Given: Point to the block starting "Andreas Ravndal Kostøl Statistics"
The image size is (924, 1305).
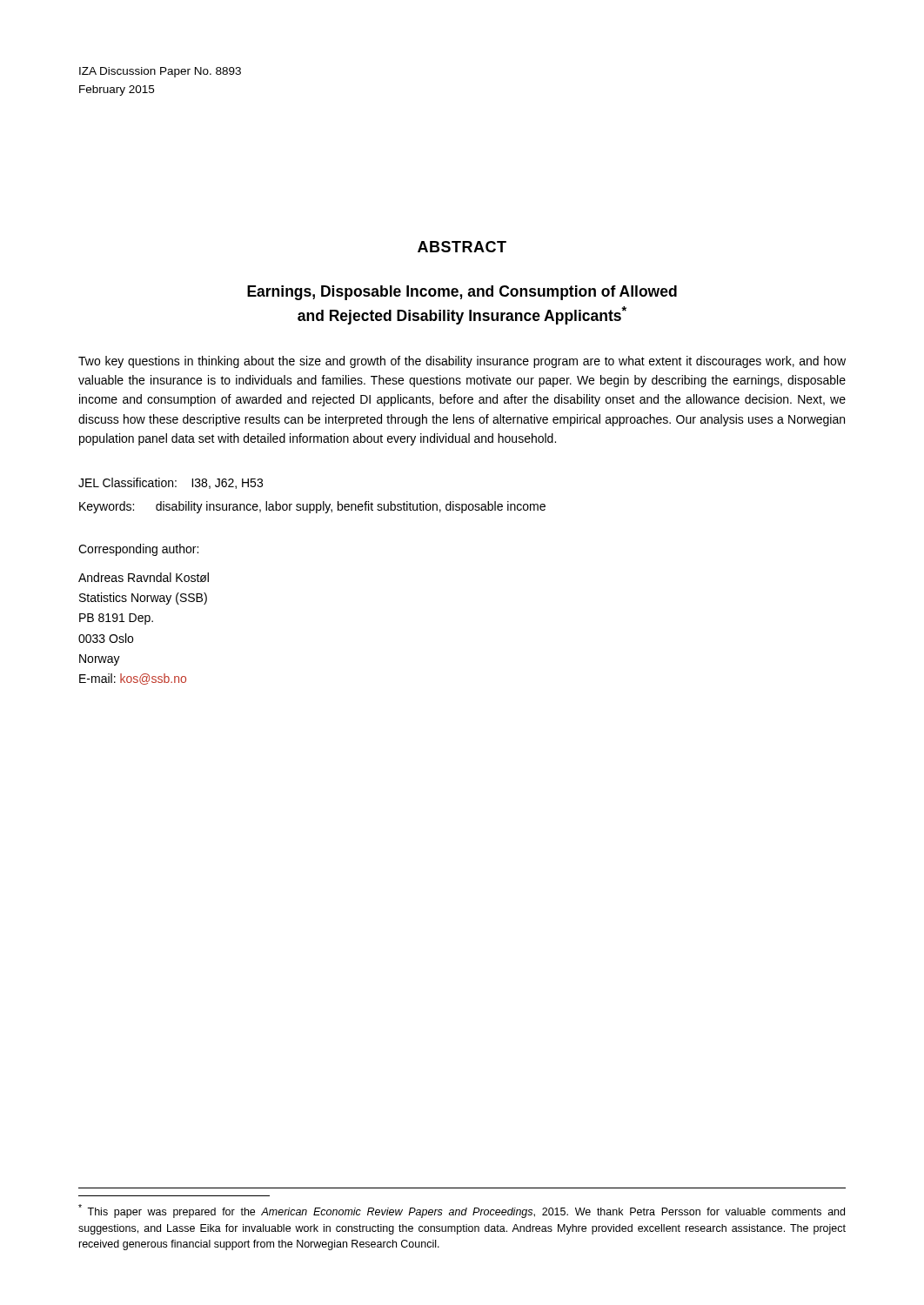Looking at the screenshot, I should coord(144,628).
